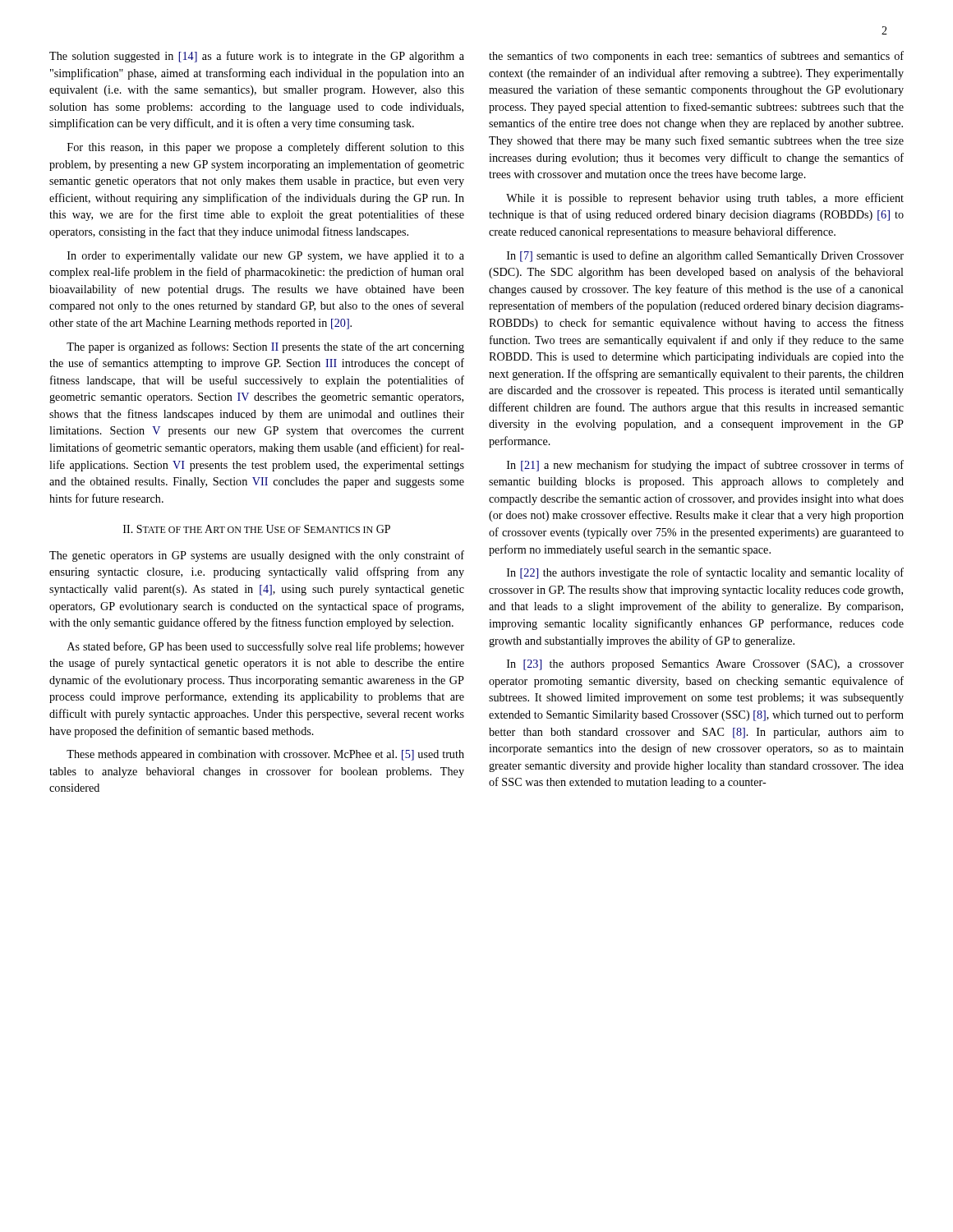953x1232 pixels.
Task: Navigate to the passage starting "The genetic operators in GP systems"
Action: coord(257,589)
